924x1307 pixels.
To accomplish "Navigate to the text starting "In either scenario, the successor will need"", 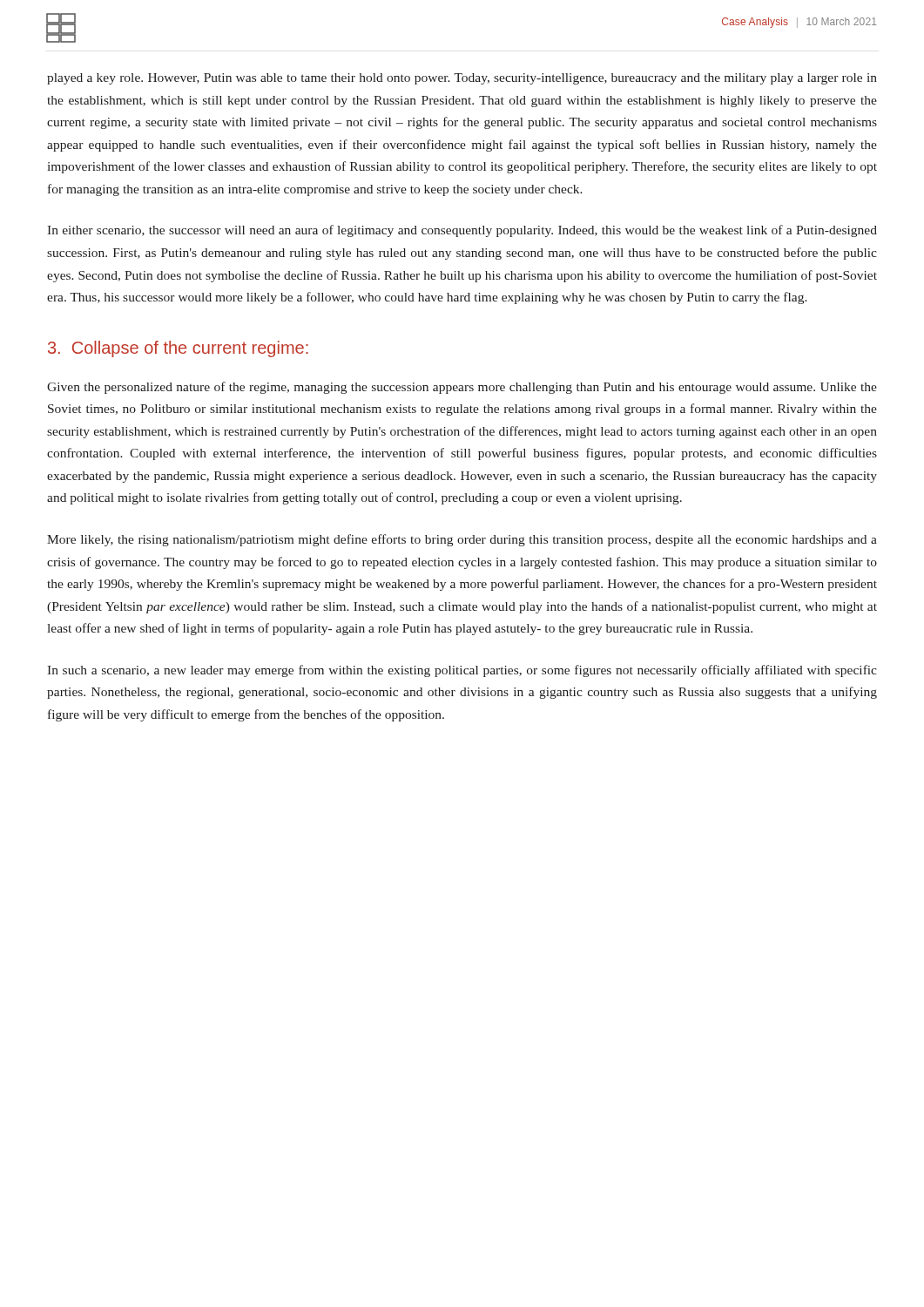I will [x=462, y=263].
